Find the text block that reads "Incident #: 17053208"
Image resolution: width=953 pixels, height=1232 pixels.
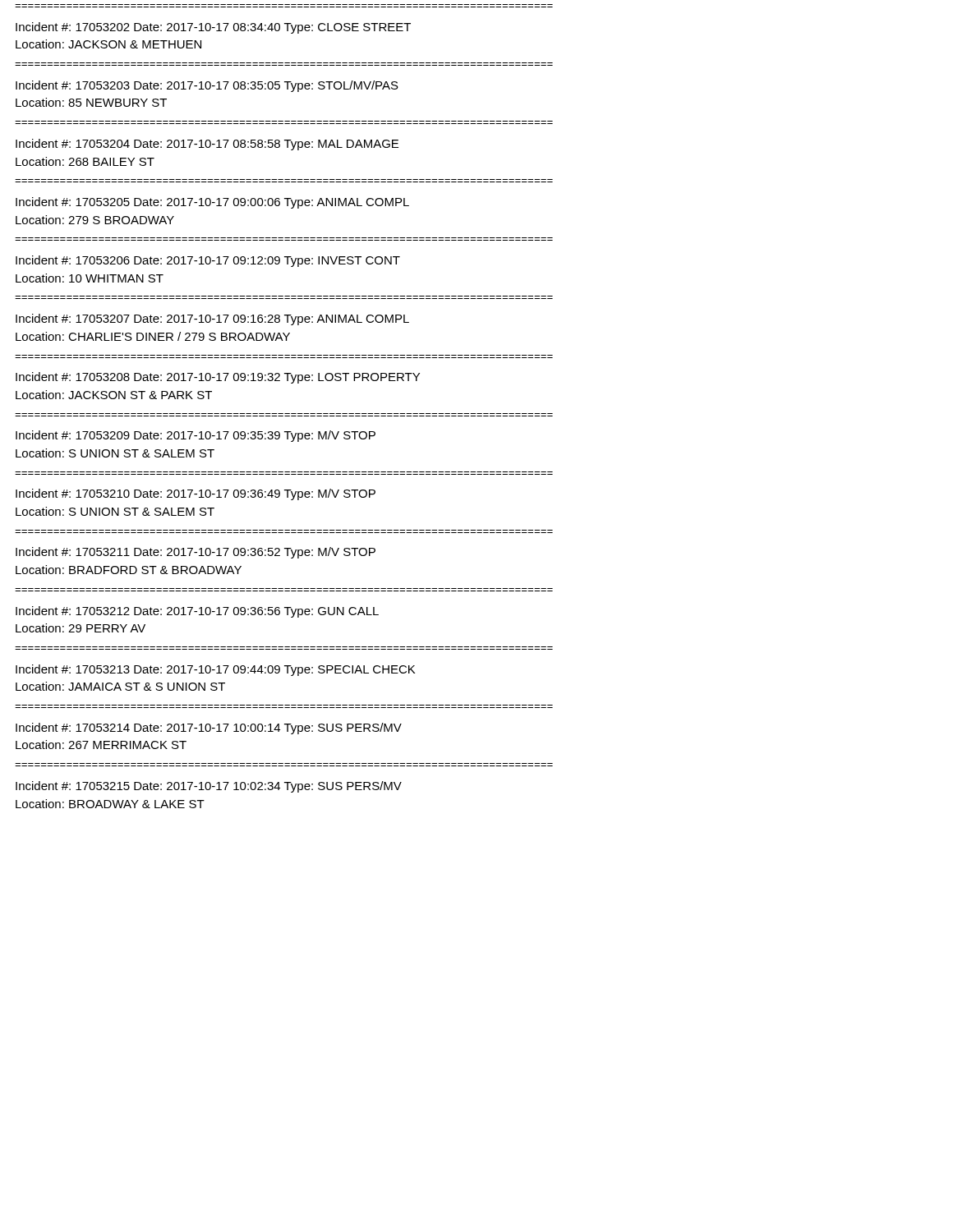click(x=218, y=378)
